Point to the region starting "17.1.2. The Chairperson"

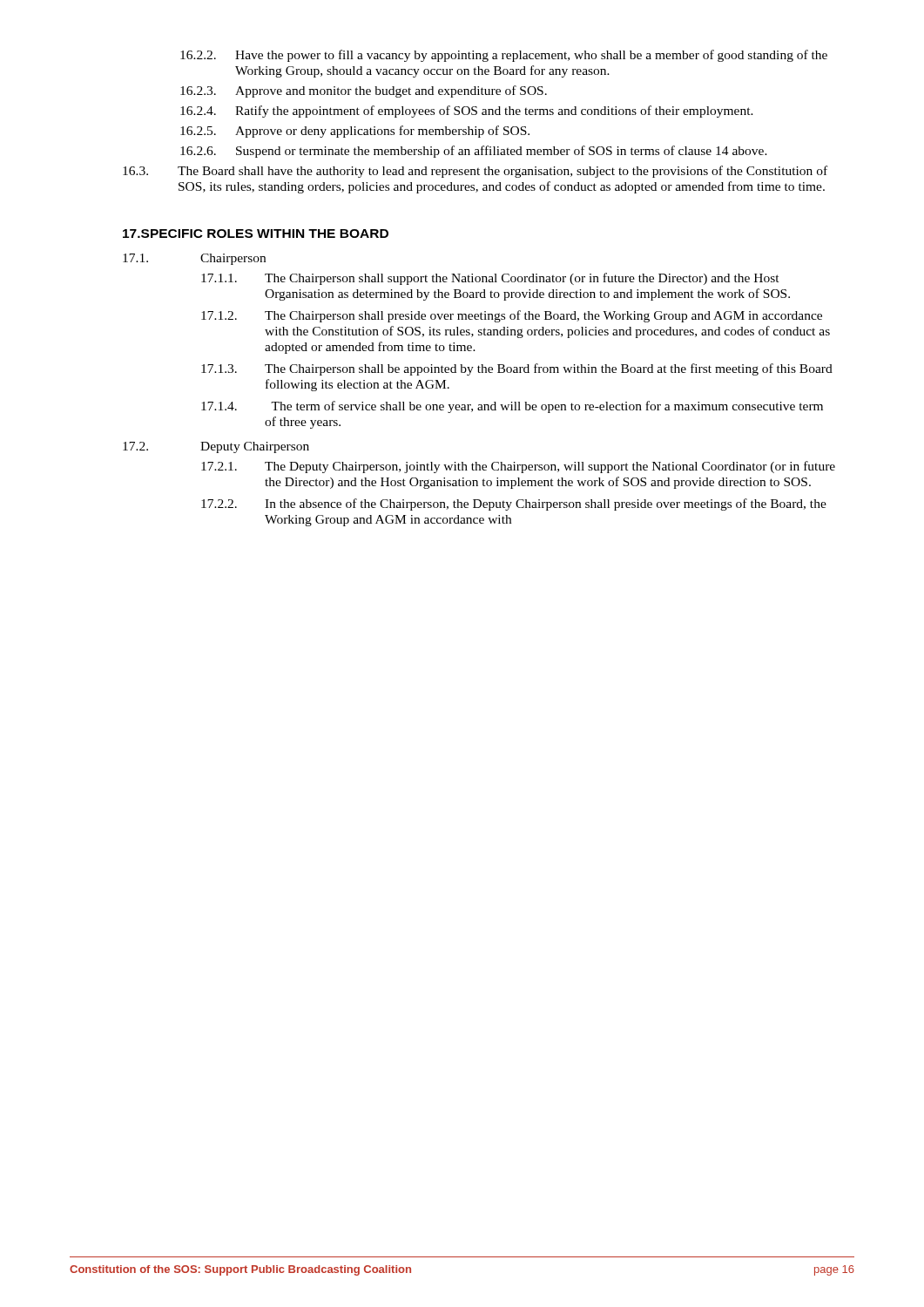pyautogui.click(x=519, y=331)
